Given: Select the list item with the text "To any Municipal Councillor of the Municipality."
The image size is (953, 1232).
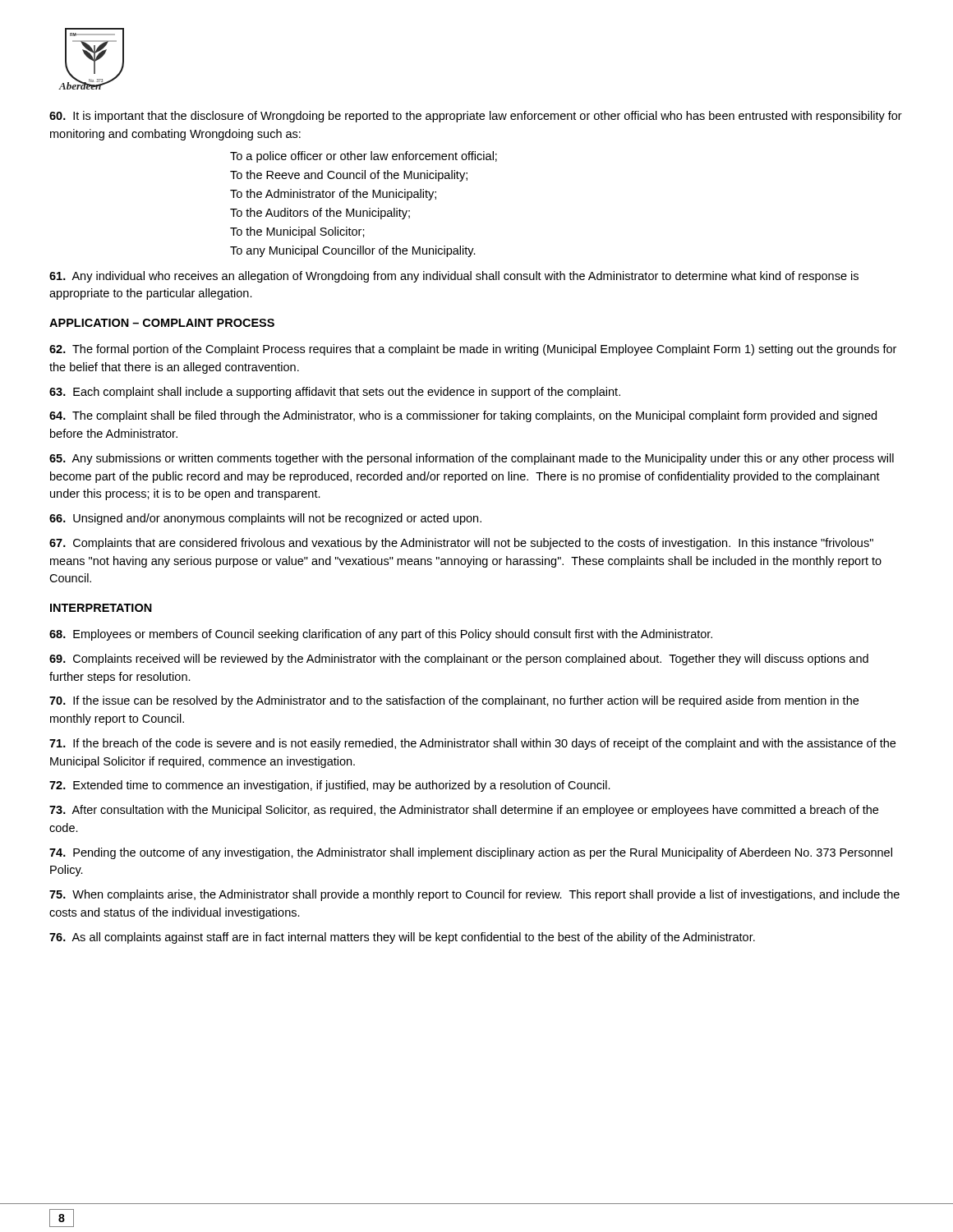Looking at the screenshot, I should (x=353, y=251).
